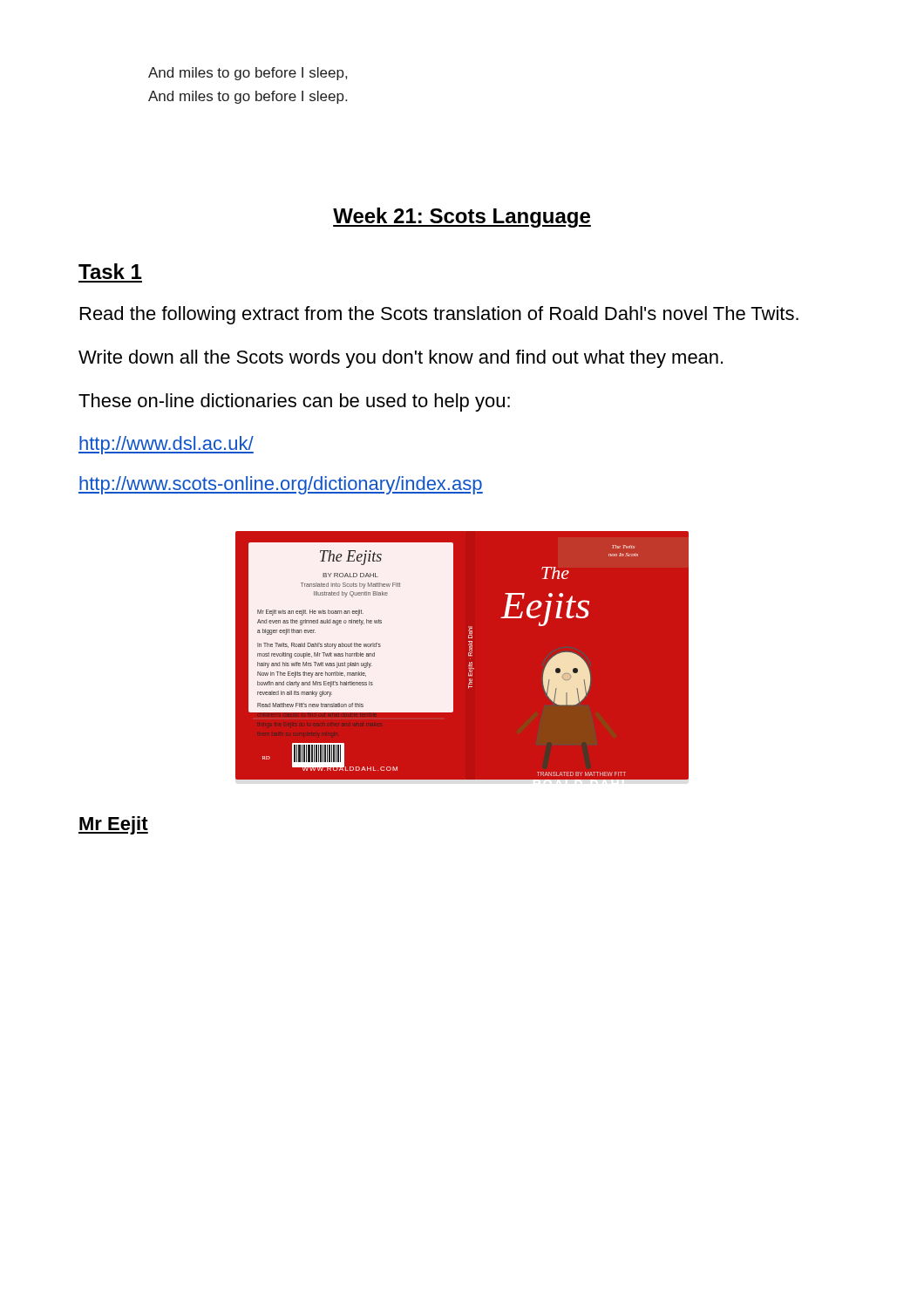Image resolution: width=924 pixels, height=1308 pixels.
Task: Locate the text starting "Write down all the Scots words"
Action: 402,357
